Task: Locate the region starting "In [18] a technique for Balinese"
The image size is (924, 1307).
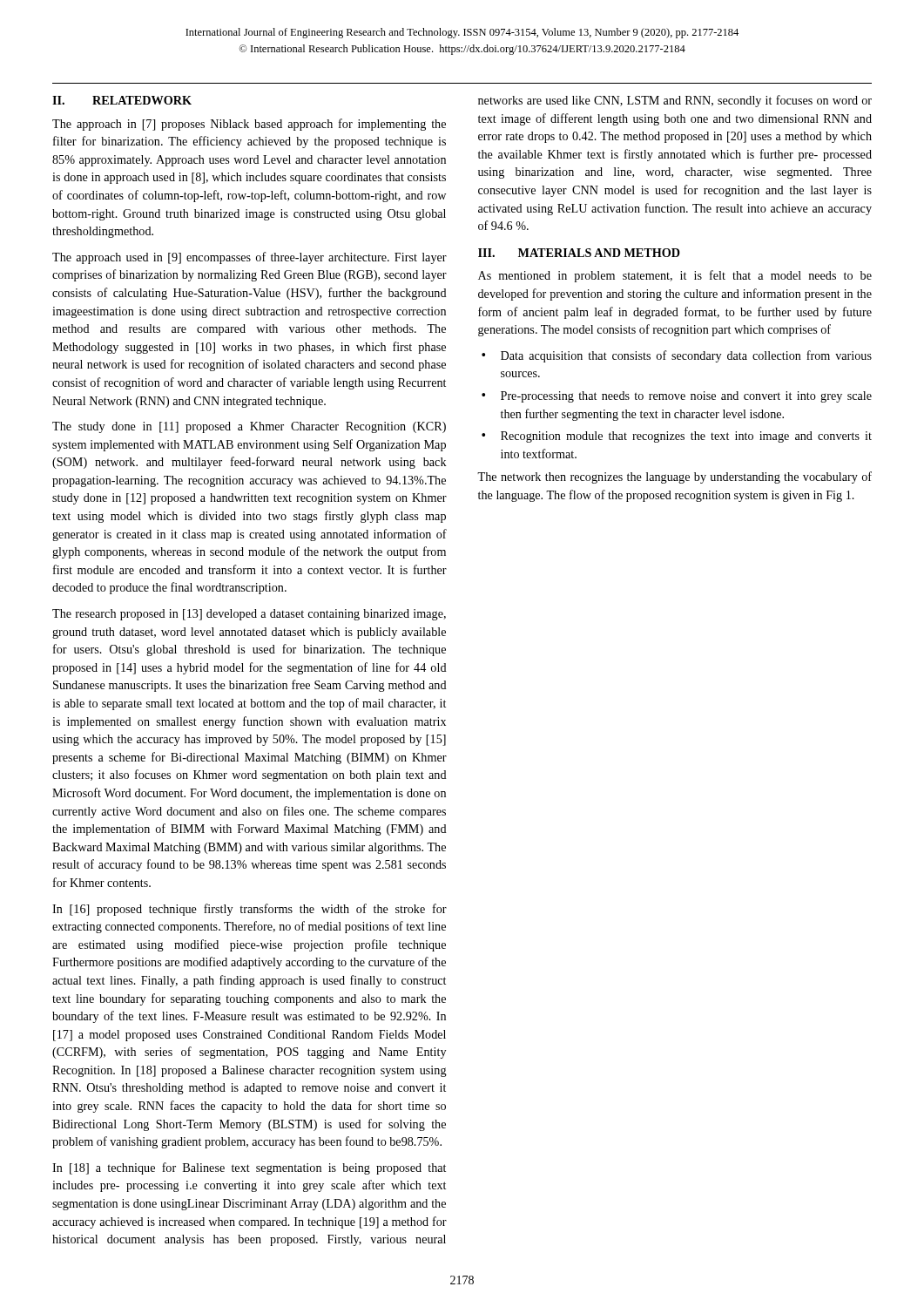Action: click(x=130, y=101)
